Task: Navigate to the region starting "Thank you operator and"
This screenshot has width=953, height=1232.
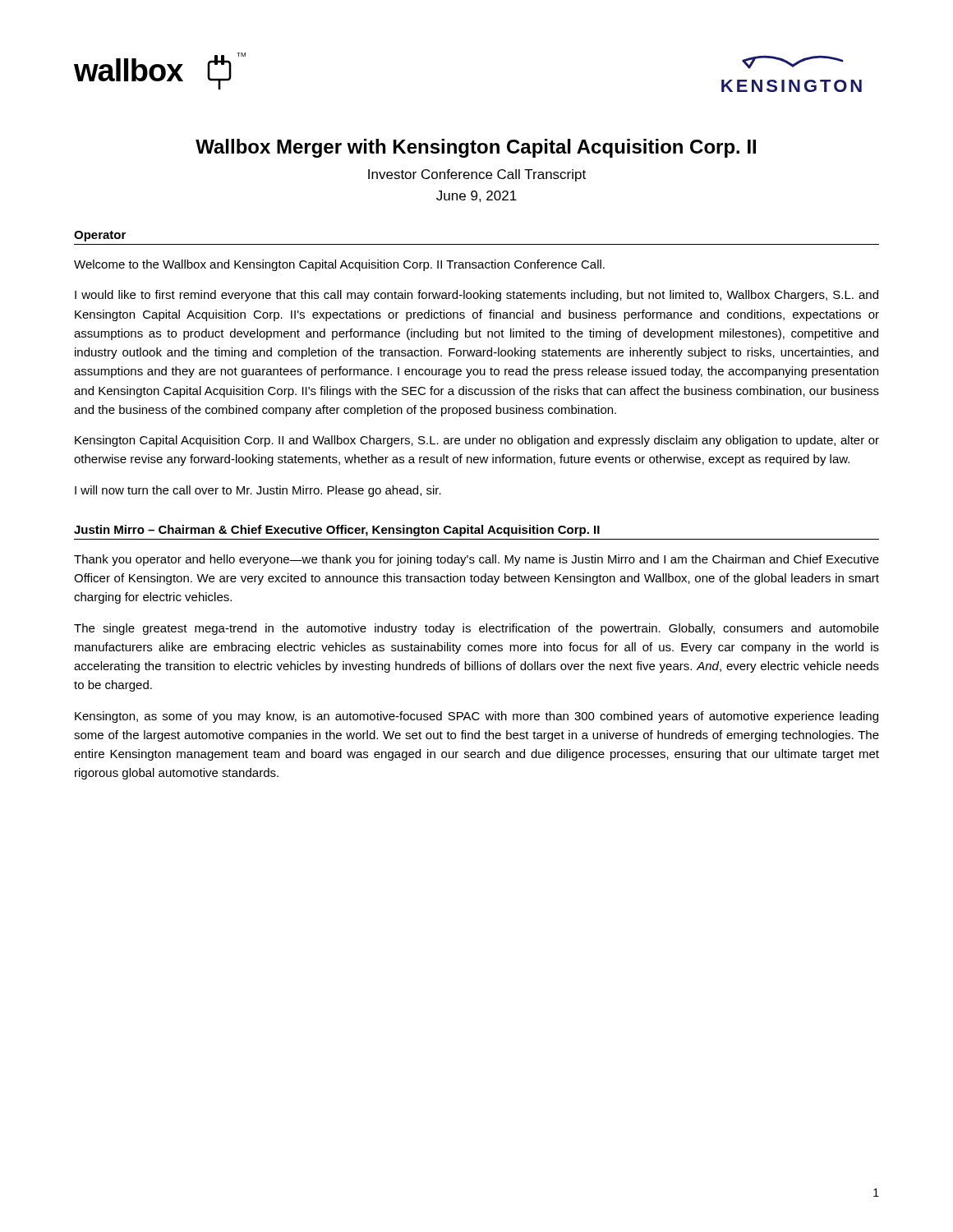Action: click(476, 578)
